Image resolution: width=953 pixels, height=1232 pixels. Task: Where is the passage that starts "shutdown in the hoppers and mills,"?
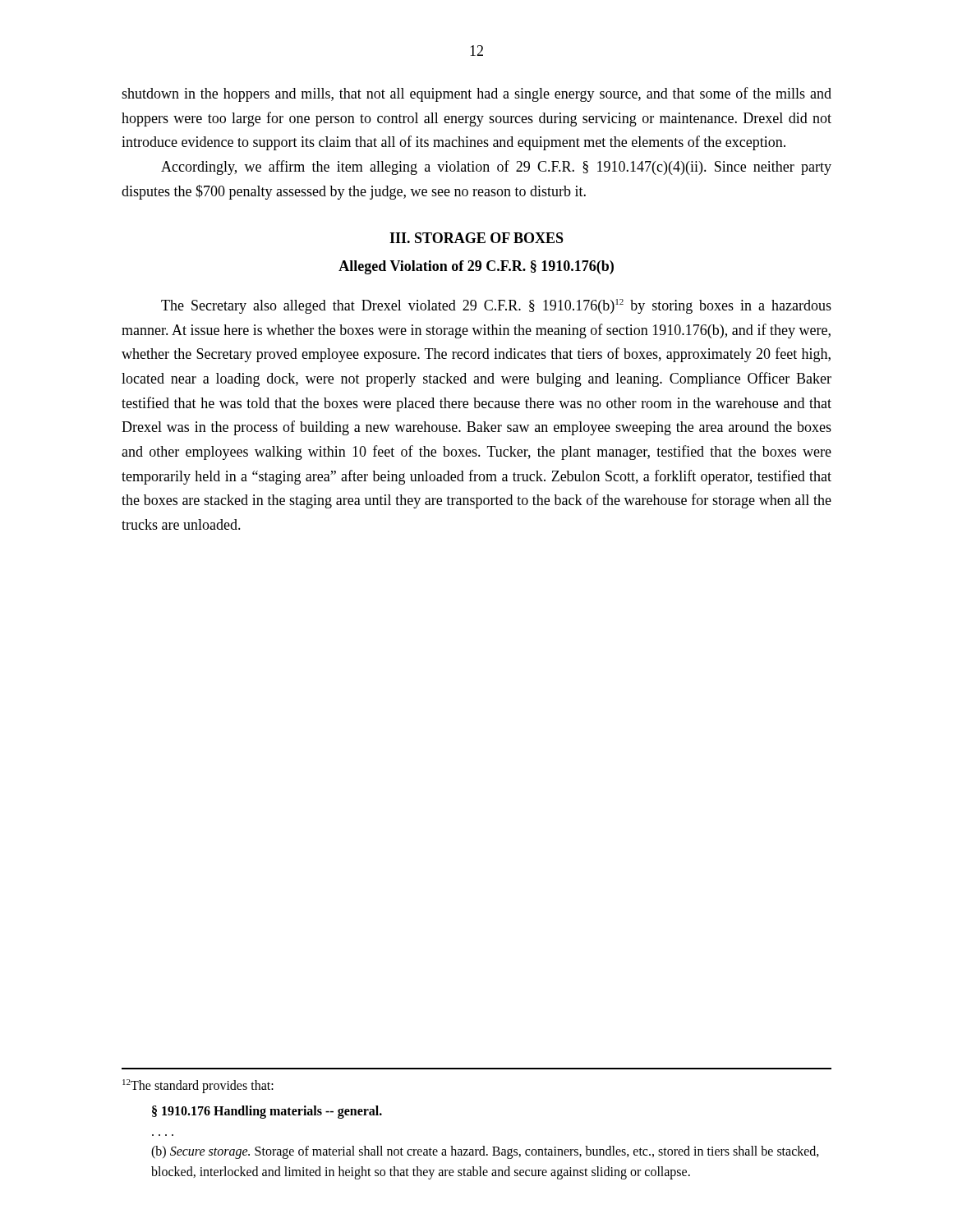[x=476, y=118]
